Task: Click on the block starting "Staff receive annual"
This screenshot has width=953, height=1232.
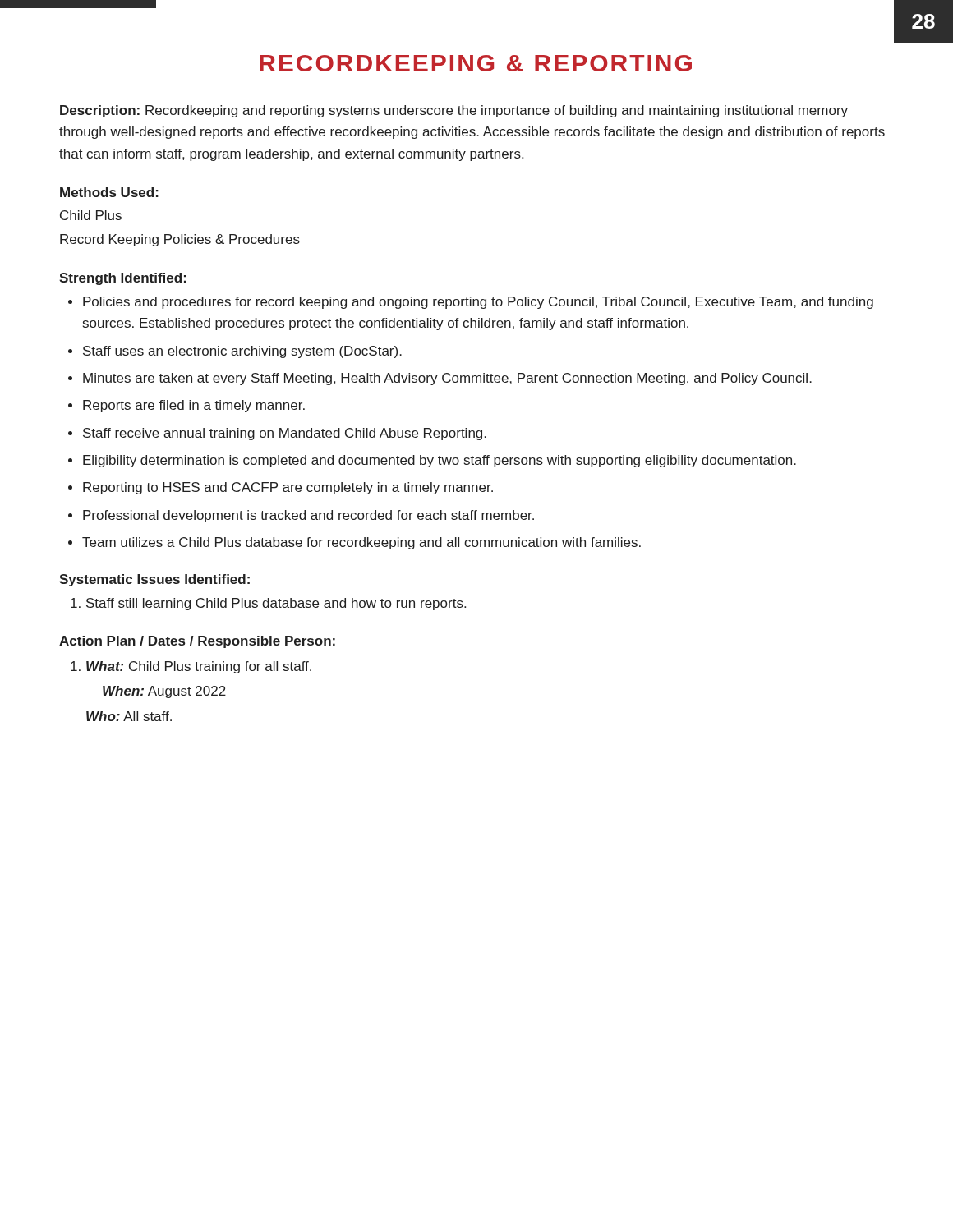Action: 285,433
